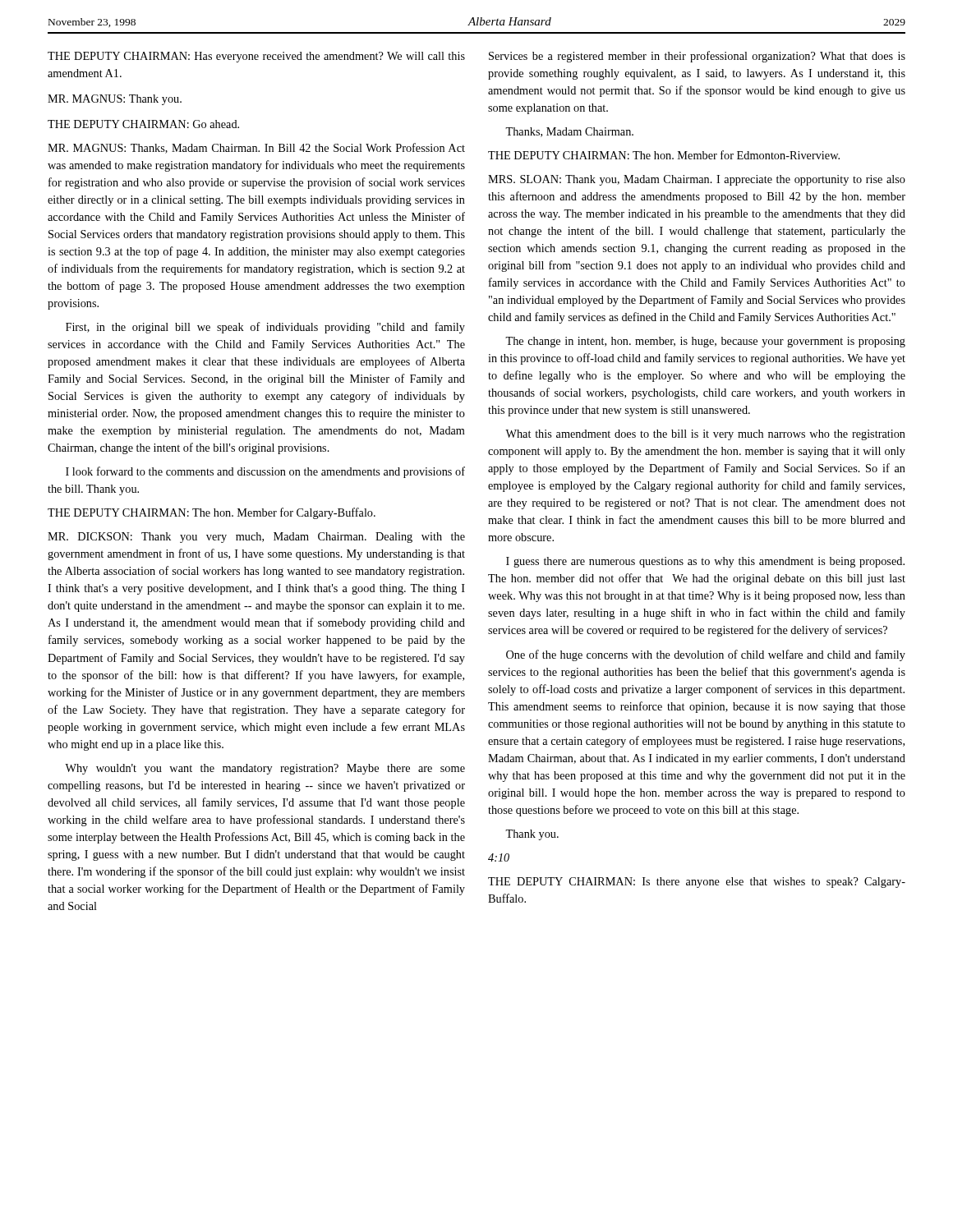Navigate to the block starting "The change in intent, hon. member,"
Screen dimensions: 1232x953
[x=697, y=376]
